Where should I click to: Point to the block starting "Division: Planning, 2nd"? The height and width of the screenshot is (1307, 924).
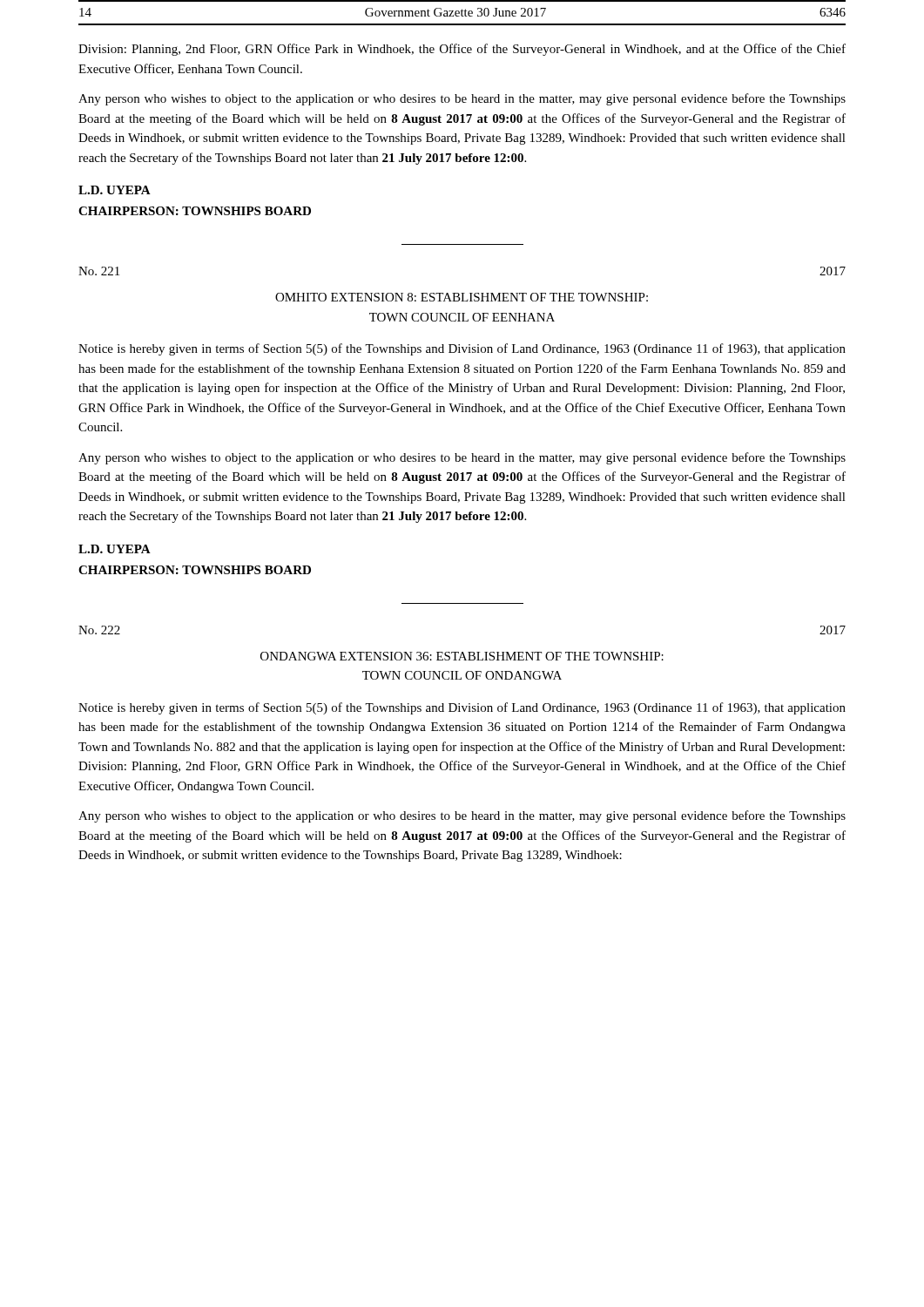click(462, 59)
